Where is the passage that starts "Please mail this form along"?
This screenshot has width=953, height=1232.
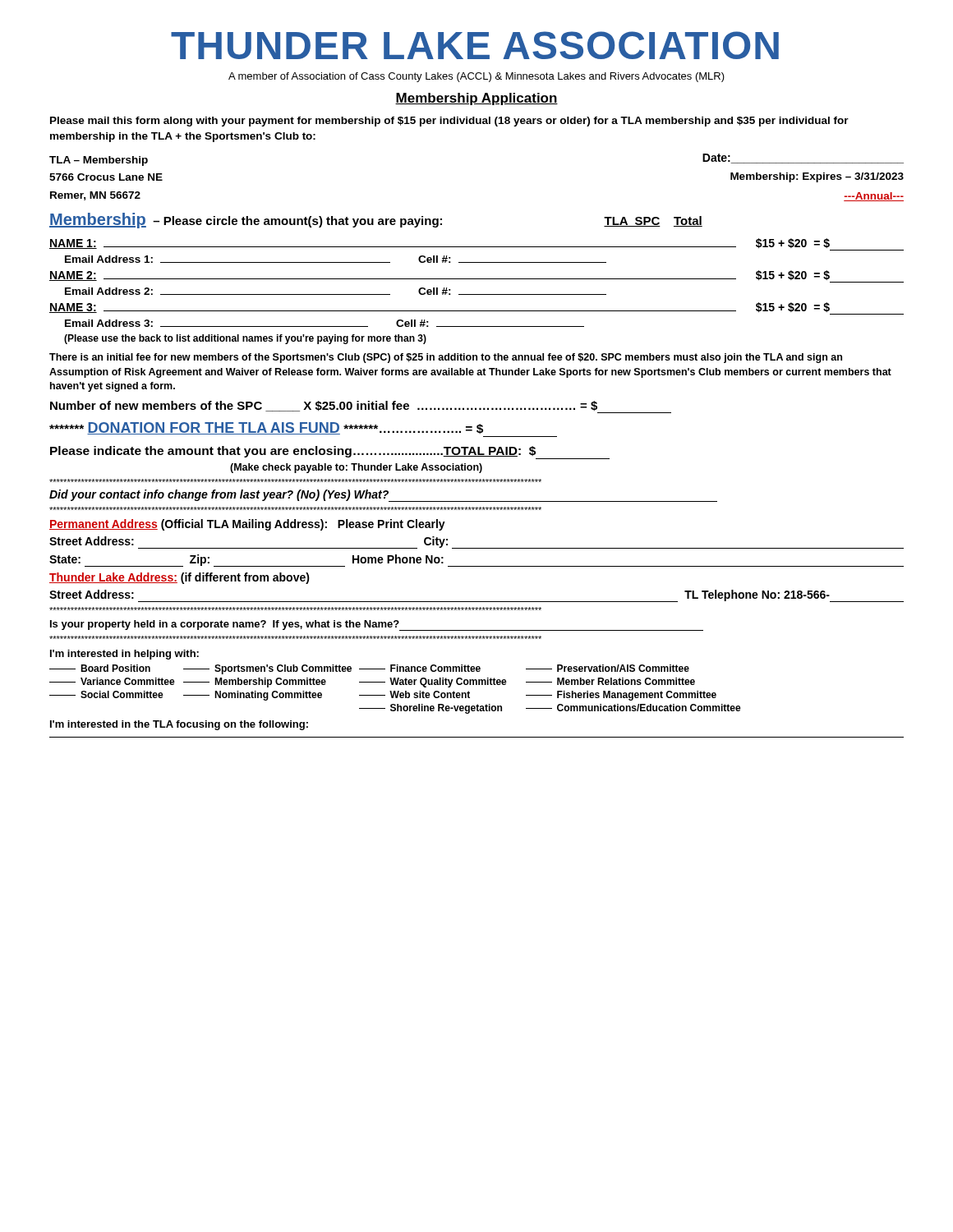tap(449, 128)
